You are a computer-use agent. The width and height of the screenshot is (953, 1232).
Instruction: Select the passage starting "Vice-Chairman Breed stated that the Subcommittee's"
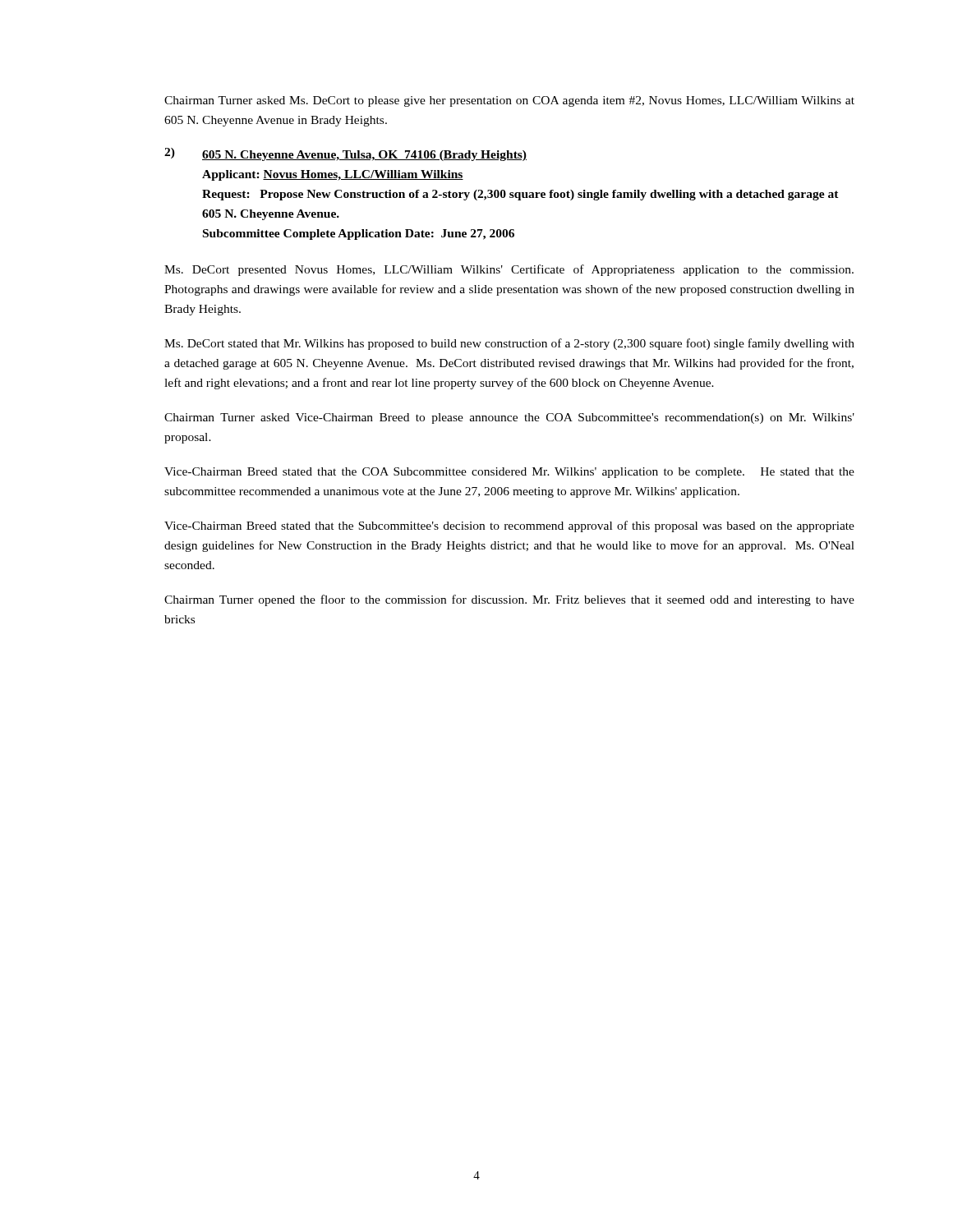(x=509, y=545)
